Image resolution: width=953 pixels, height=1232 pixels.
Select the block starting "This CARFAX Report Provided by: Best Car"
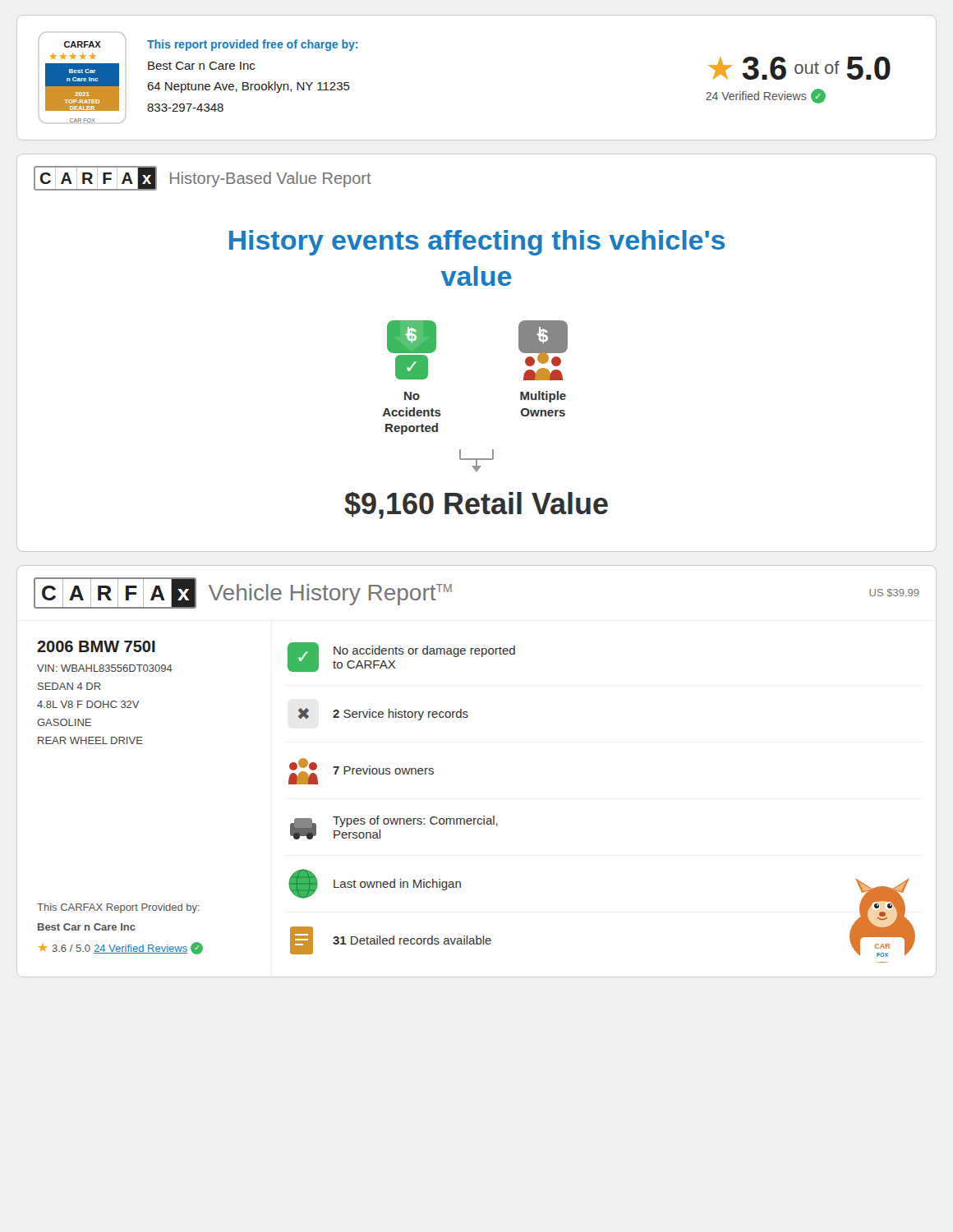point(120,931)
